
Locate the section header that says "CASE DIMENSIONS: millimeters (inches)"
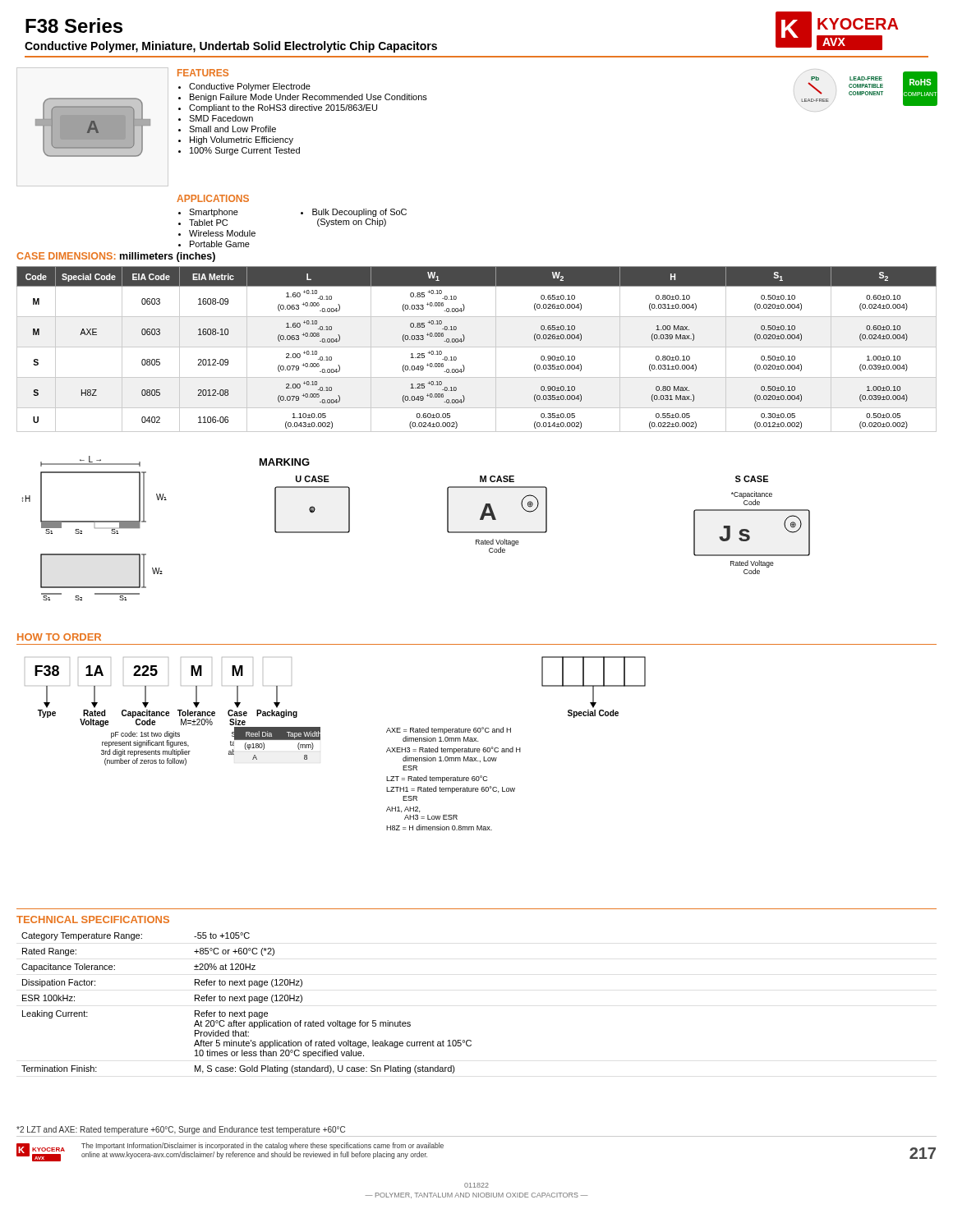(116, 256)
